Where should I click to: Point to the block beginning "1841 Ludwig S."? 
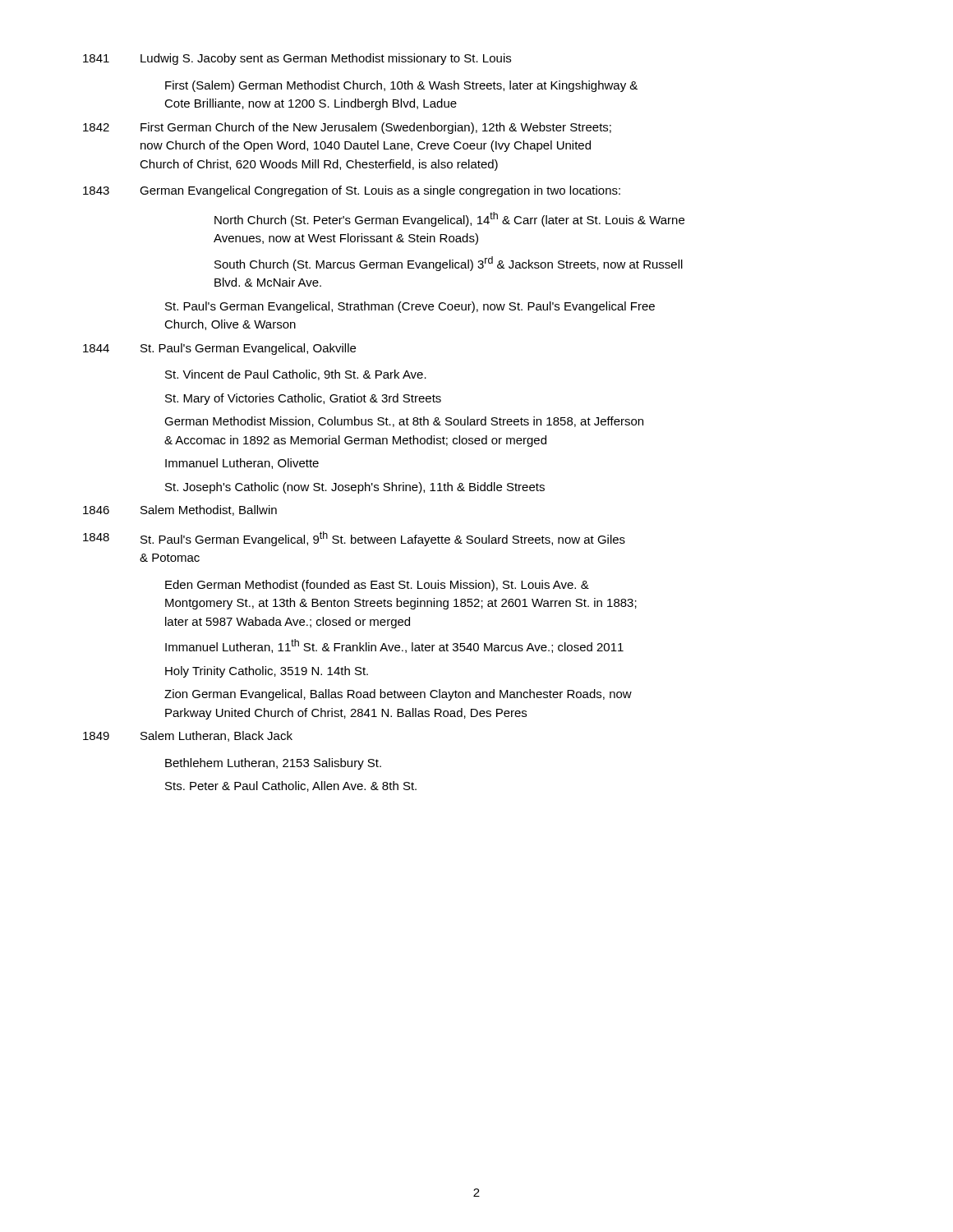pos(476,59)
